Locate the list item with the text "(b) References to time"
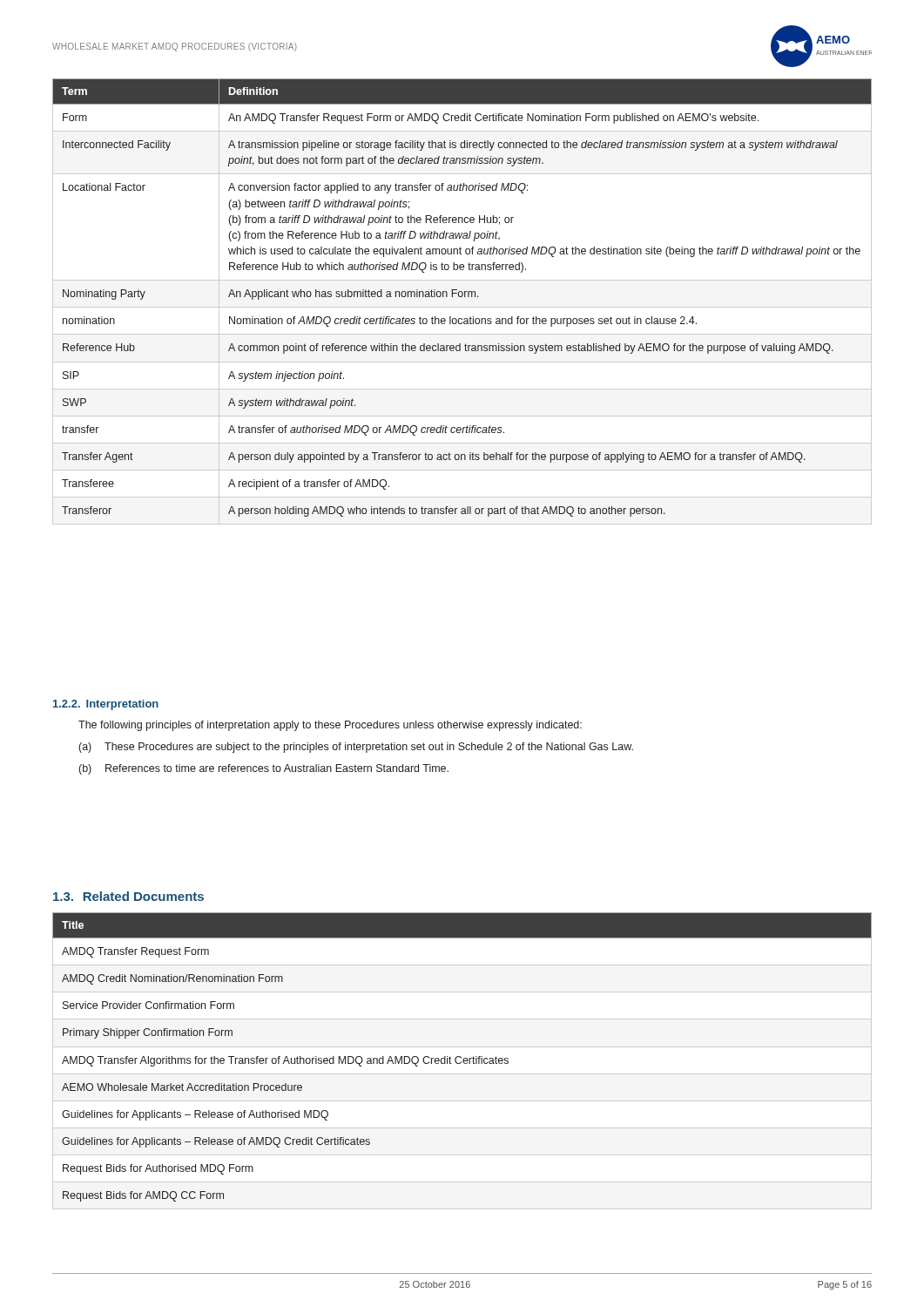 [x=264, y=768]
